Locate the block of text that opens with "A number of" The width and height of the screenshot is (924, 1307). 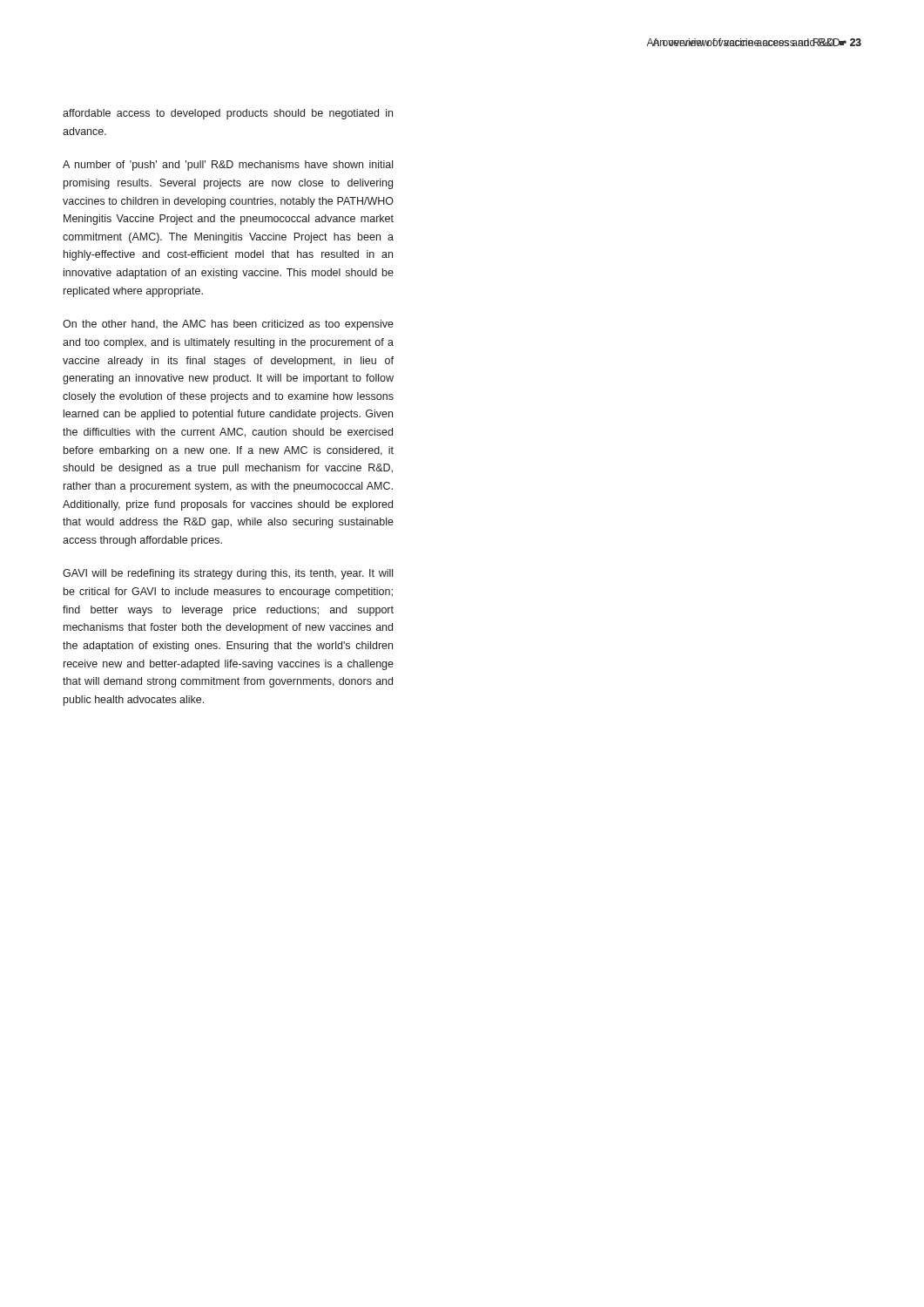pos(228,228)
